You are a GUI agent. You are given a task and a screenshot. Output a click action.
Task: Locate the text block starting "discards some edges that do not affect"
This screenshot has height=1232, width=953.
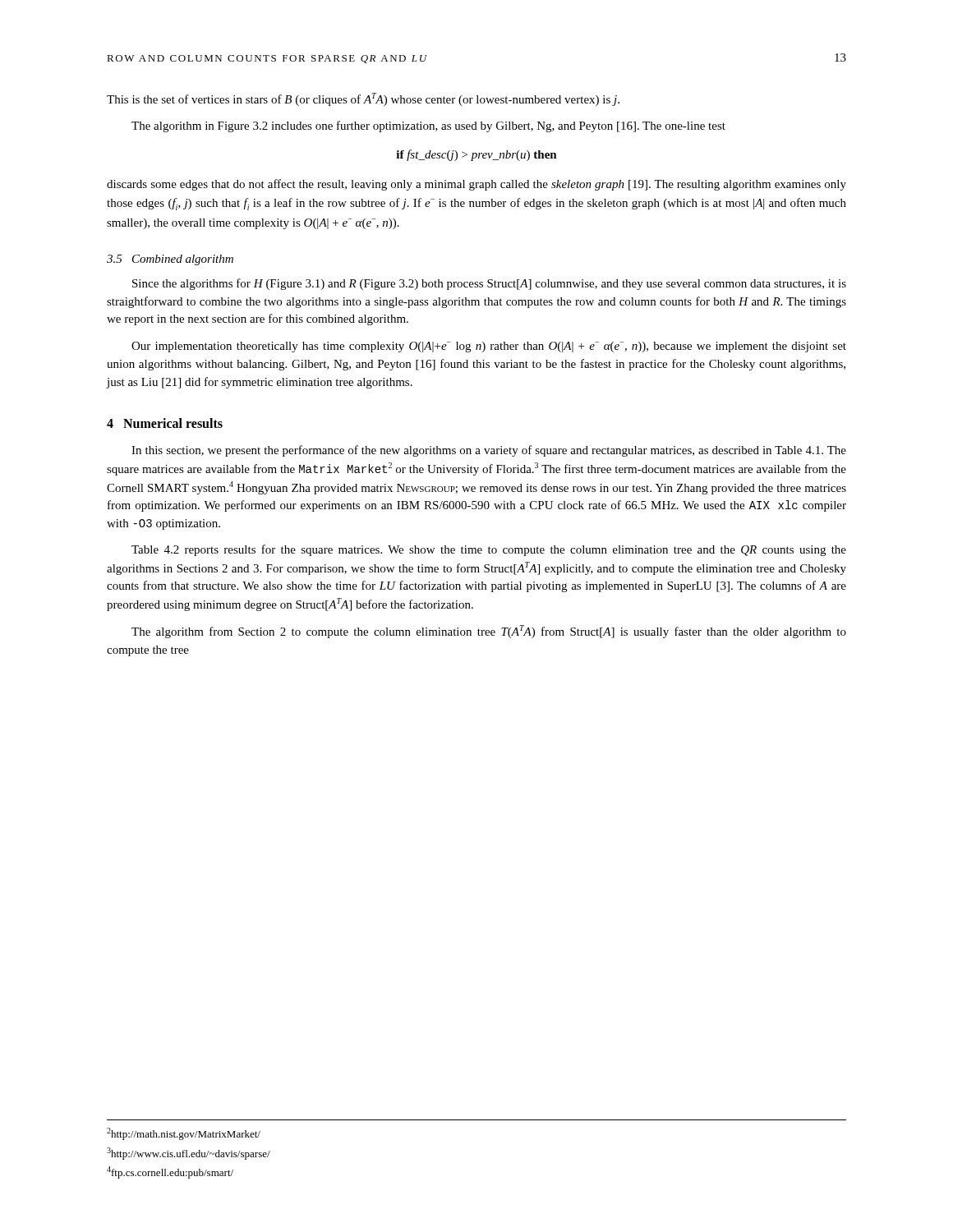[476, 204]
